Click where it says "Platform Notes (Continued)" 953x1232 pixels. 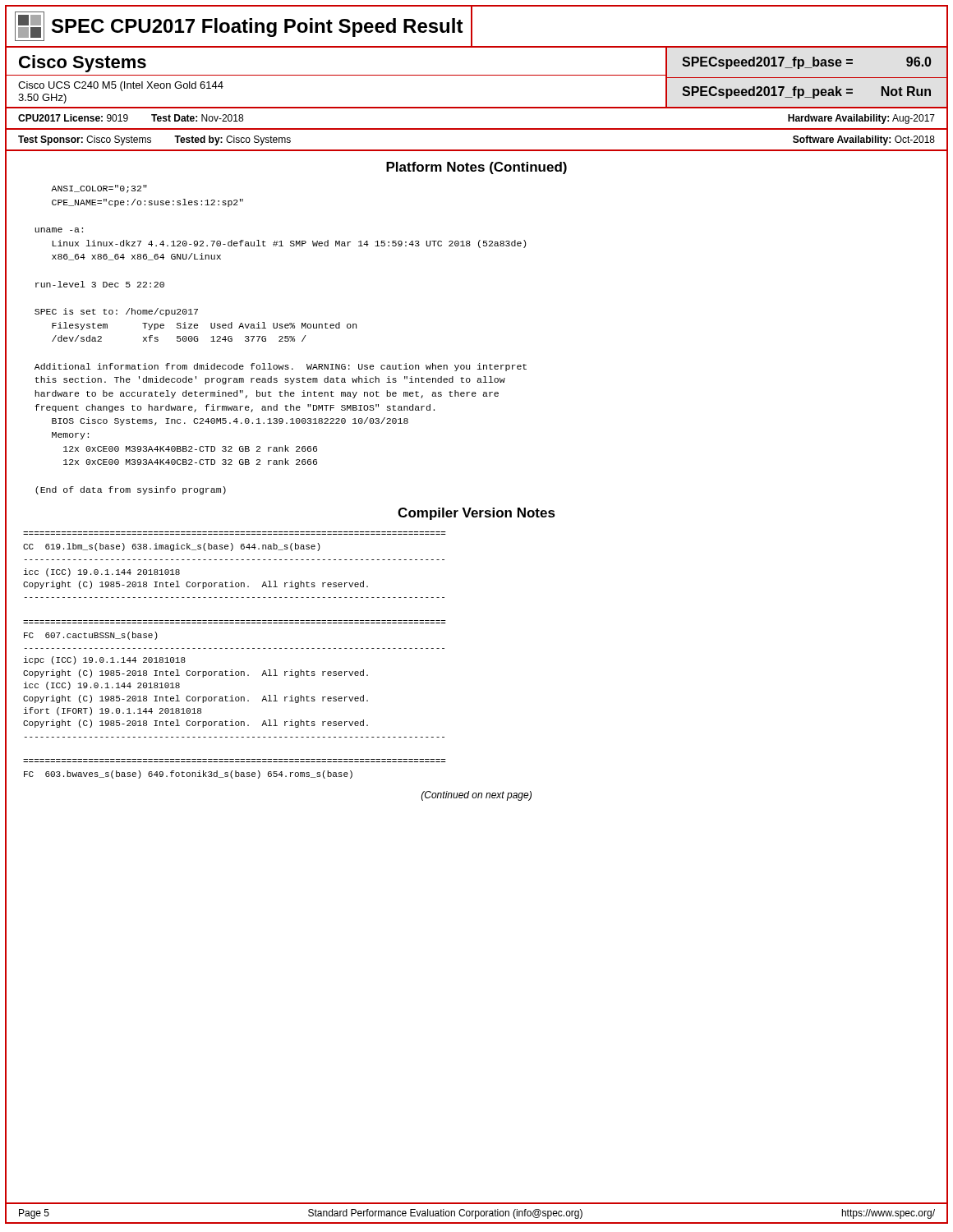pyautogui.click(x=476, y=167)
